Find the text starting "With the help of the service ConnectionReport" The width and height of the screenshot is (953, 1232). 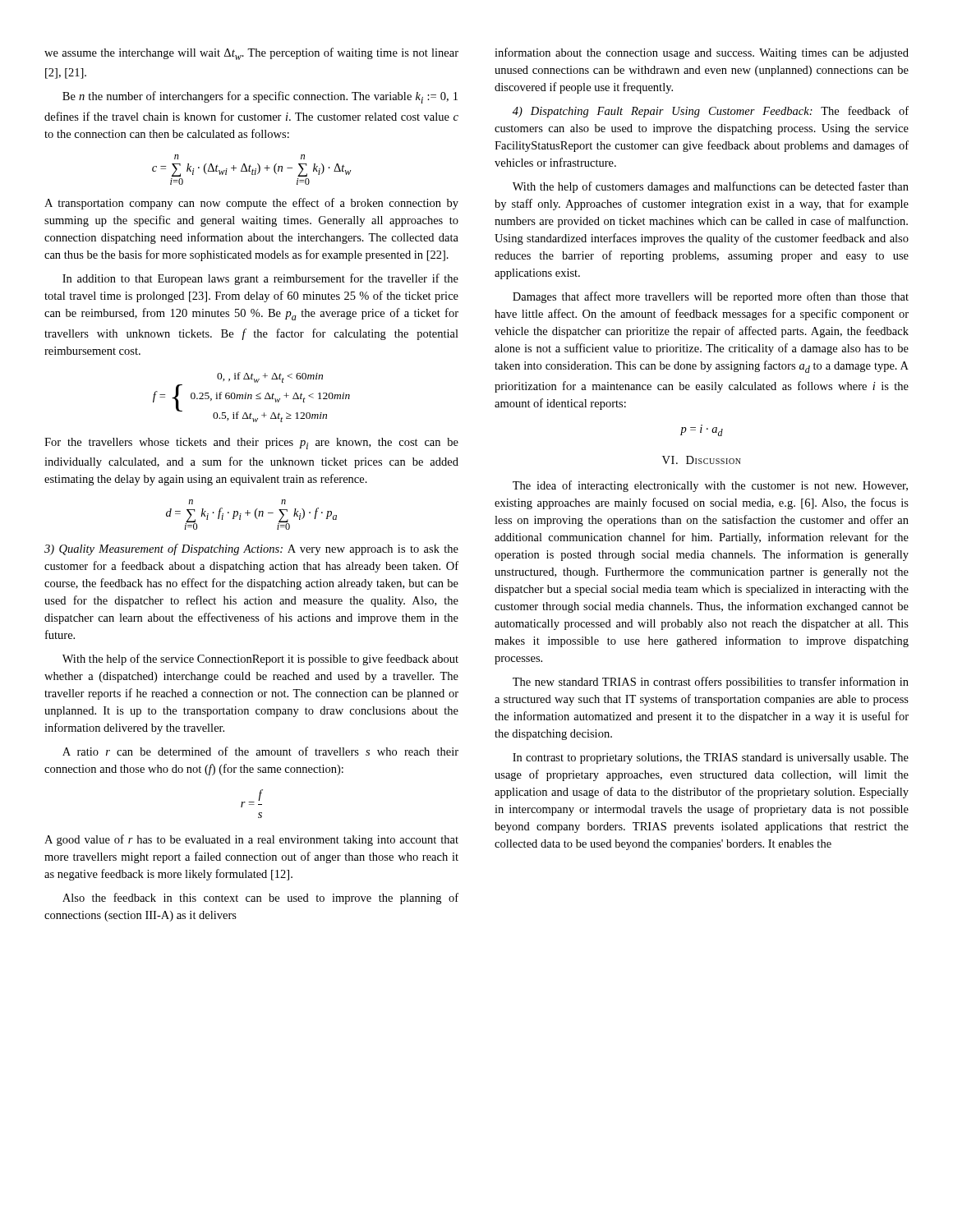click(x=251, y=694)
